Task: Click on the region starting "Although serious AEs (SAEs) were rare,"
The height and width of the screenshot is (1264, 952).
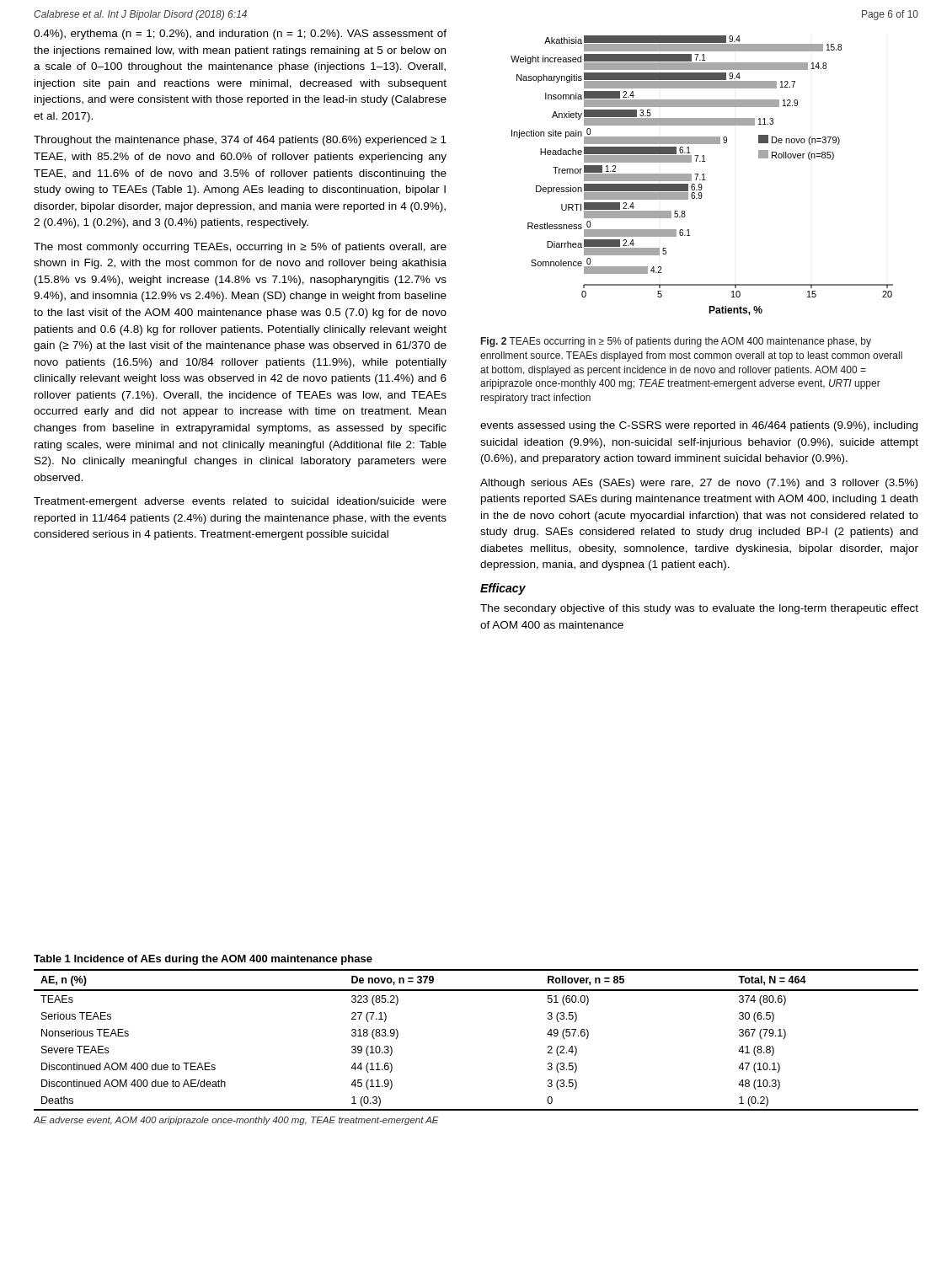Action: [699, 523]
